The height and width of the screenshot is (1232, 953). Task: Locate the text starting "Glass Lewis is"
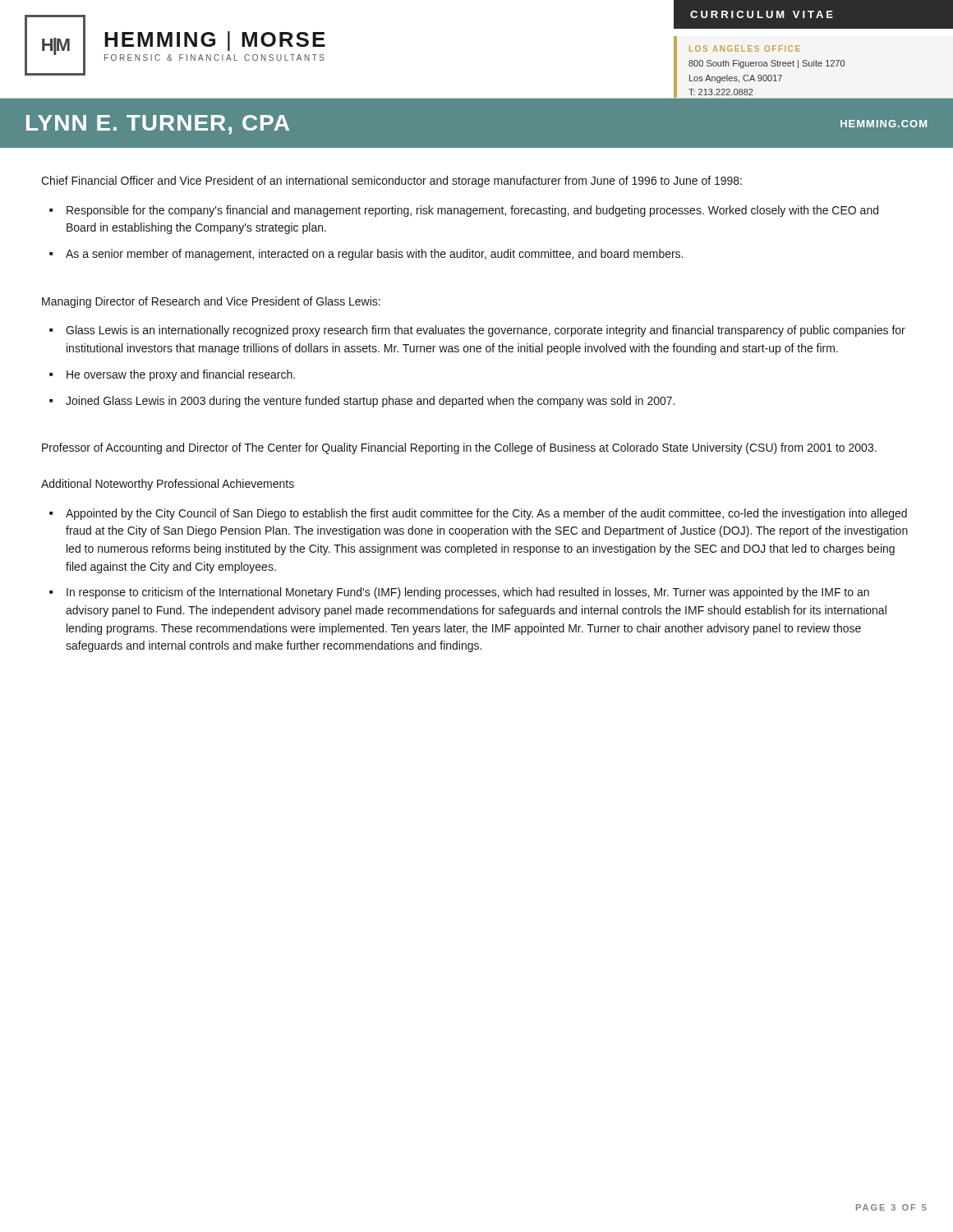[485, 339]
